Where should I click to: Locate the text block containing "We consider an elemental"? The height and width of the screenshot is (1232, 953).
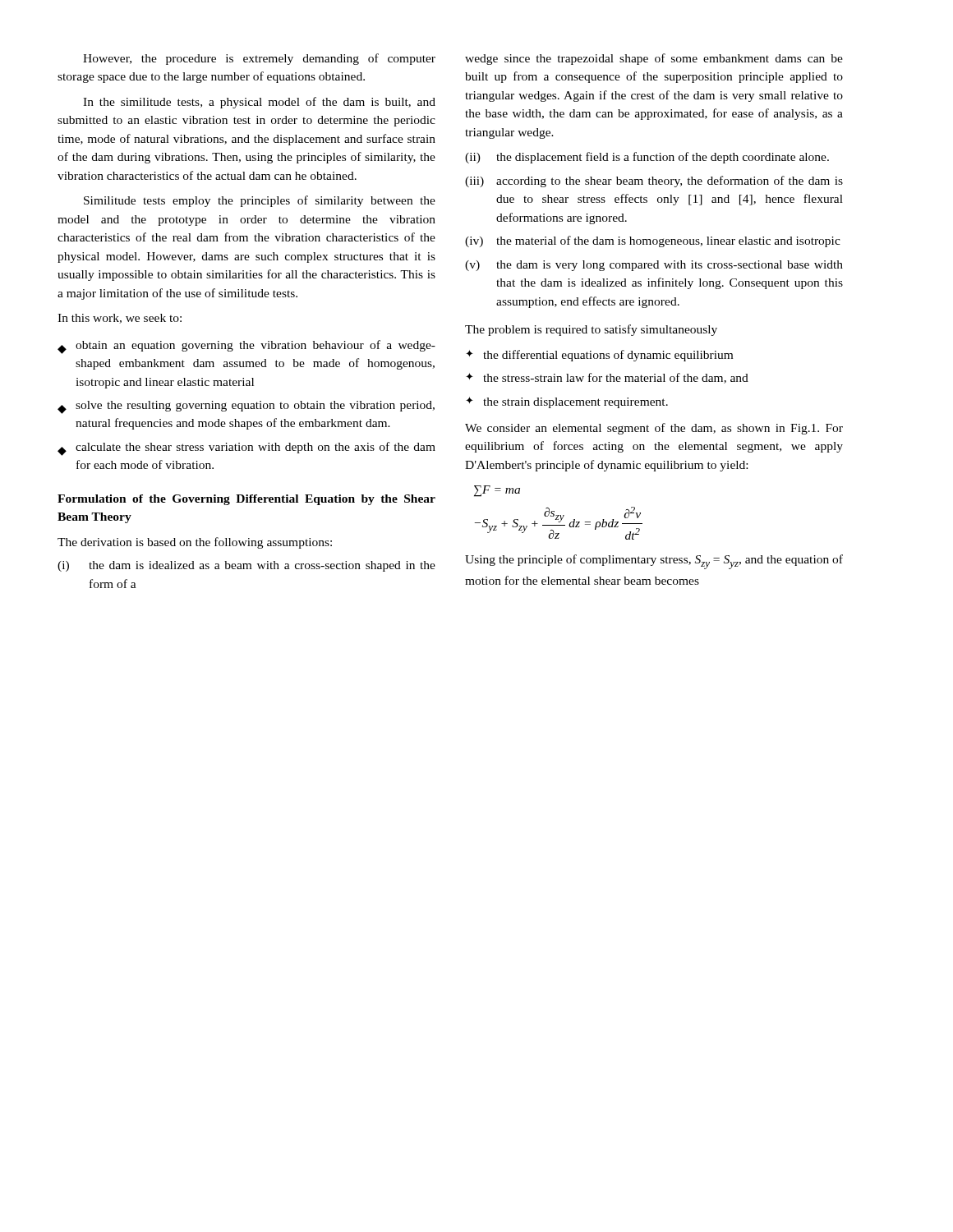pos(654,447)
